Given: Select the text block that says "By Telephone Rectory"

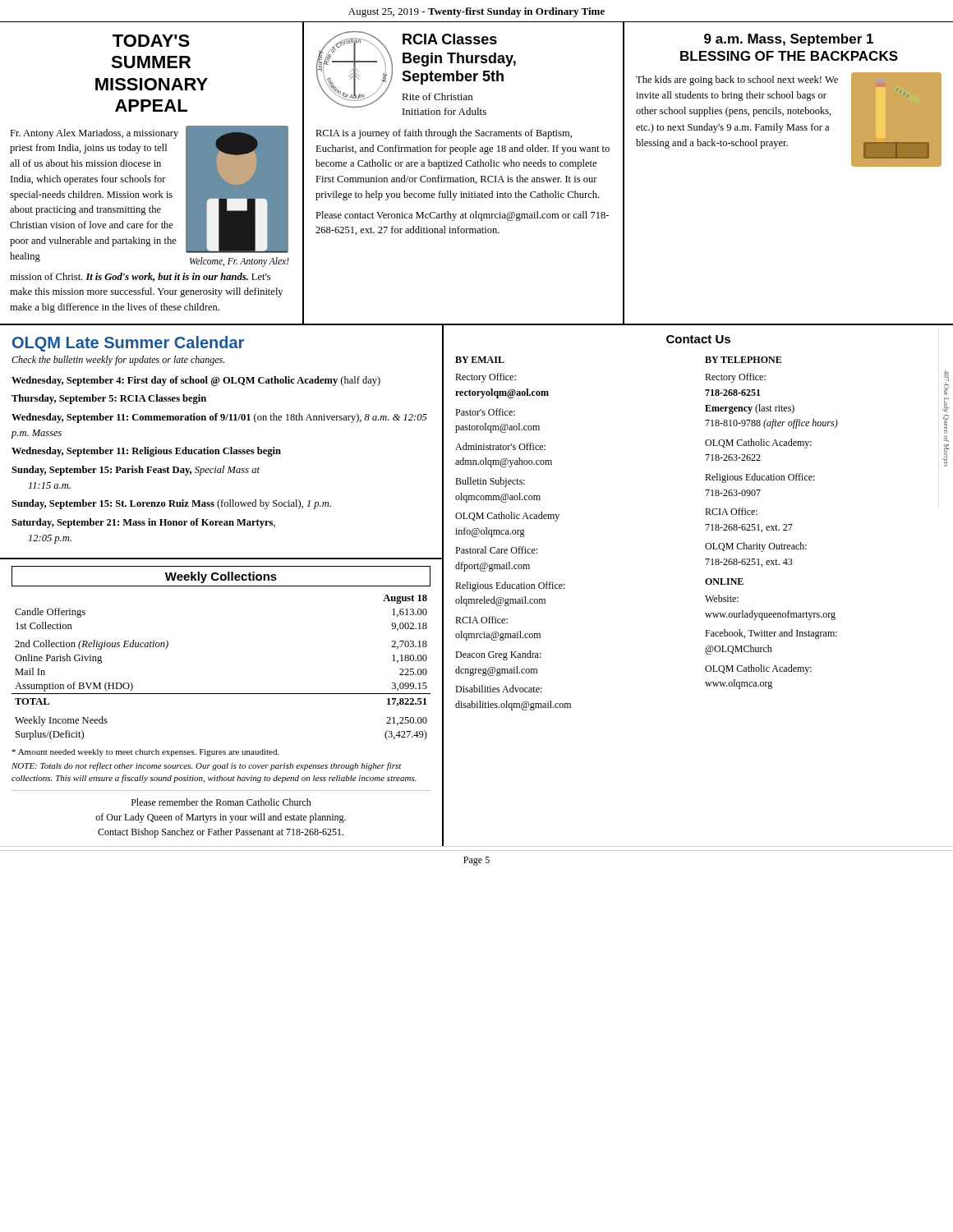Looking at the screenshot, I should pos(743,360).
